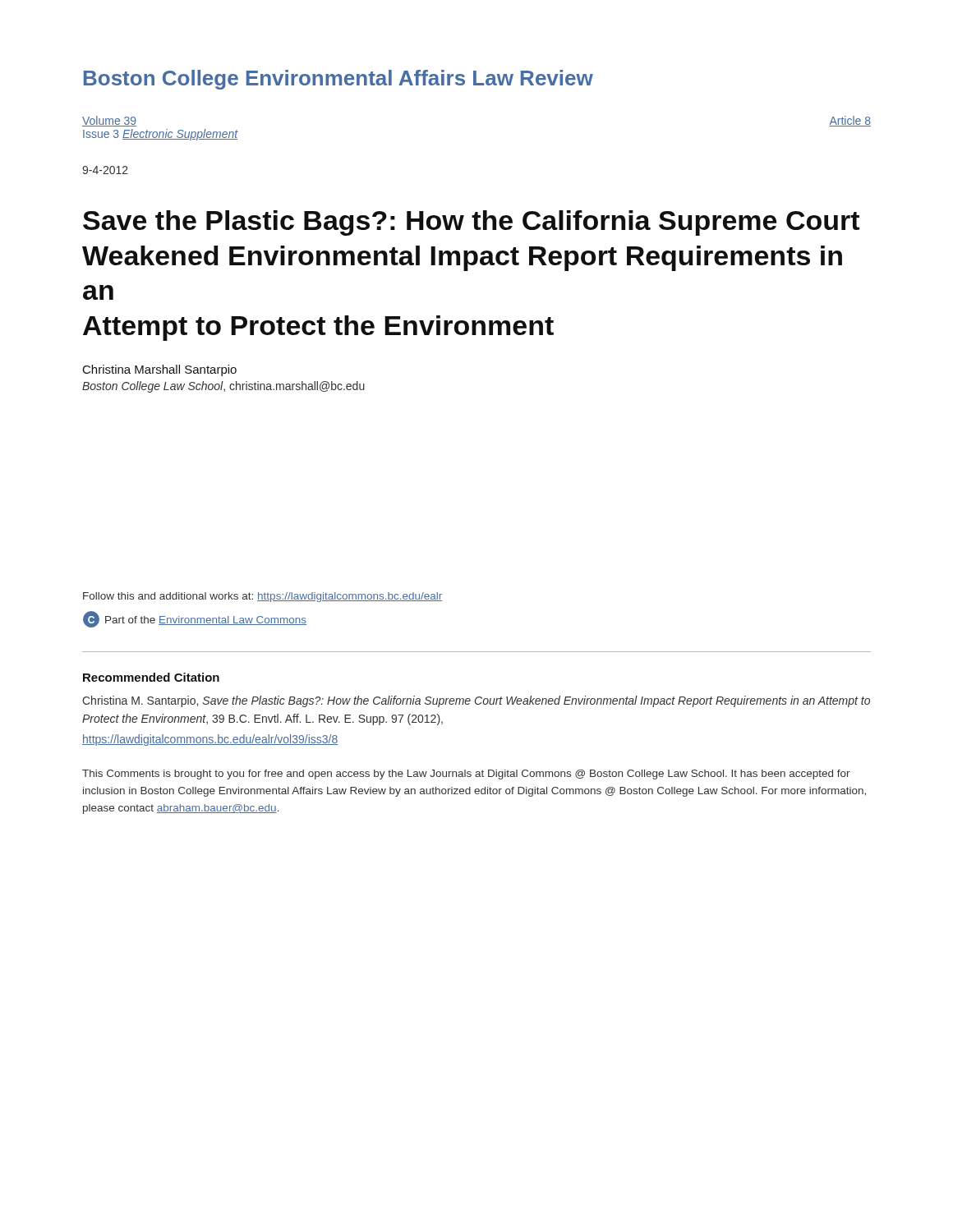Locate the section header with the text "Recommended Citation"

coord(151,677)
